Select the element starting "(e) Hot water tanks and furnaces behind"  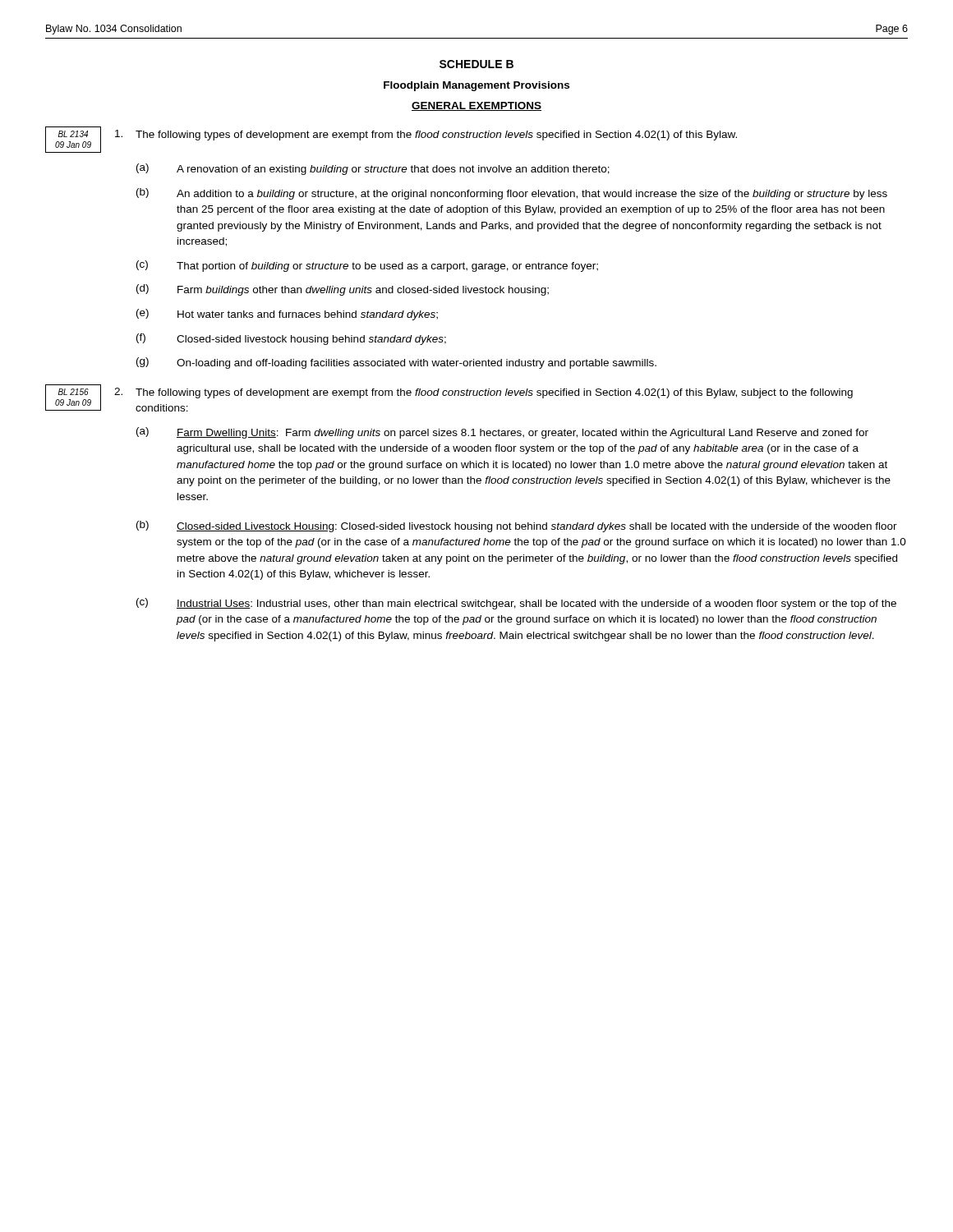tap(287, 315)
